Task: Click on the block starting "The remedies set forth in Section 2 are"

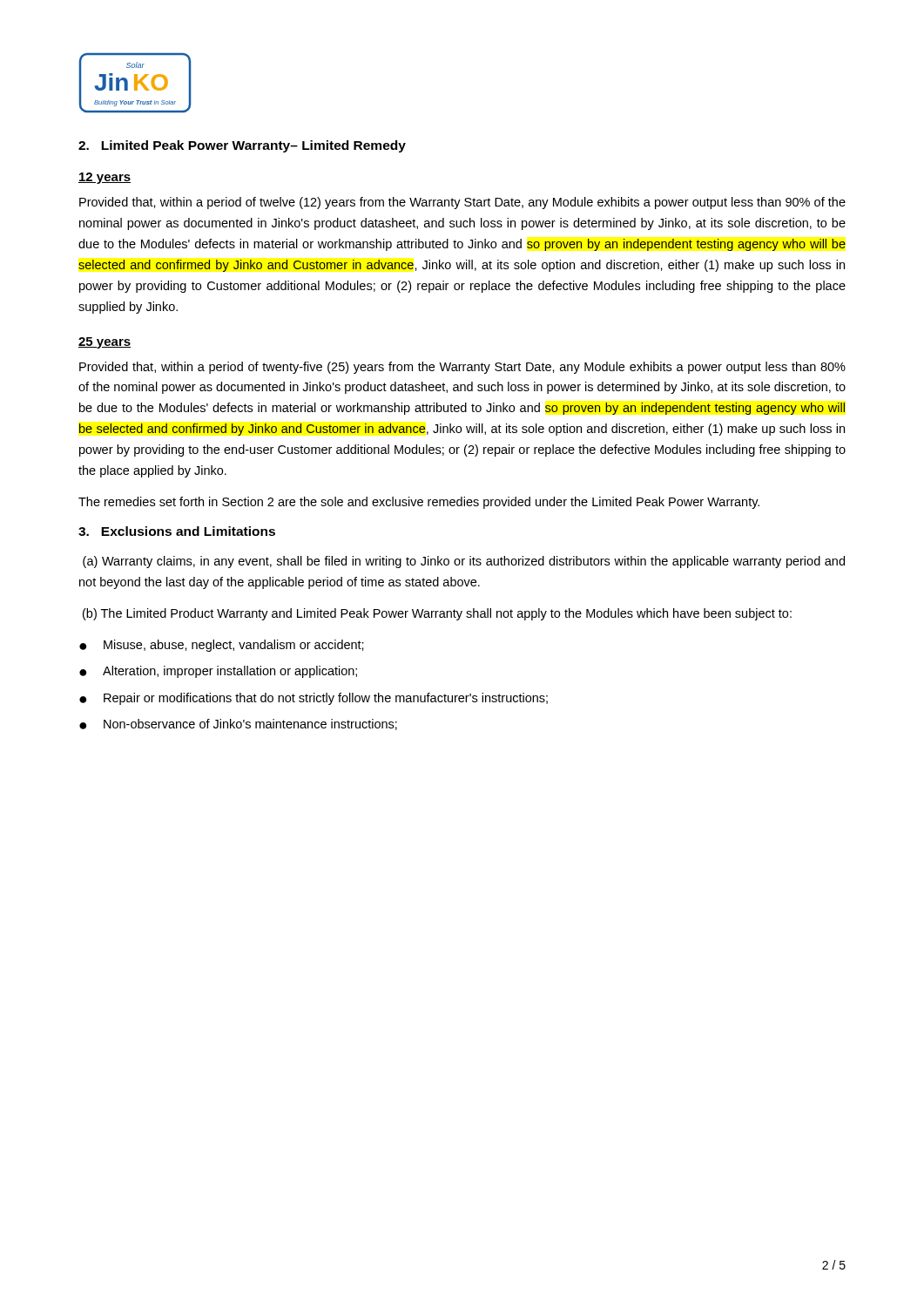Action: click(419, 502)
